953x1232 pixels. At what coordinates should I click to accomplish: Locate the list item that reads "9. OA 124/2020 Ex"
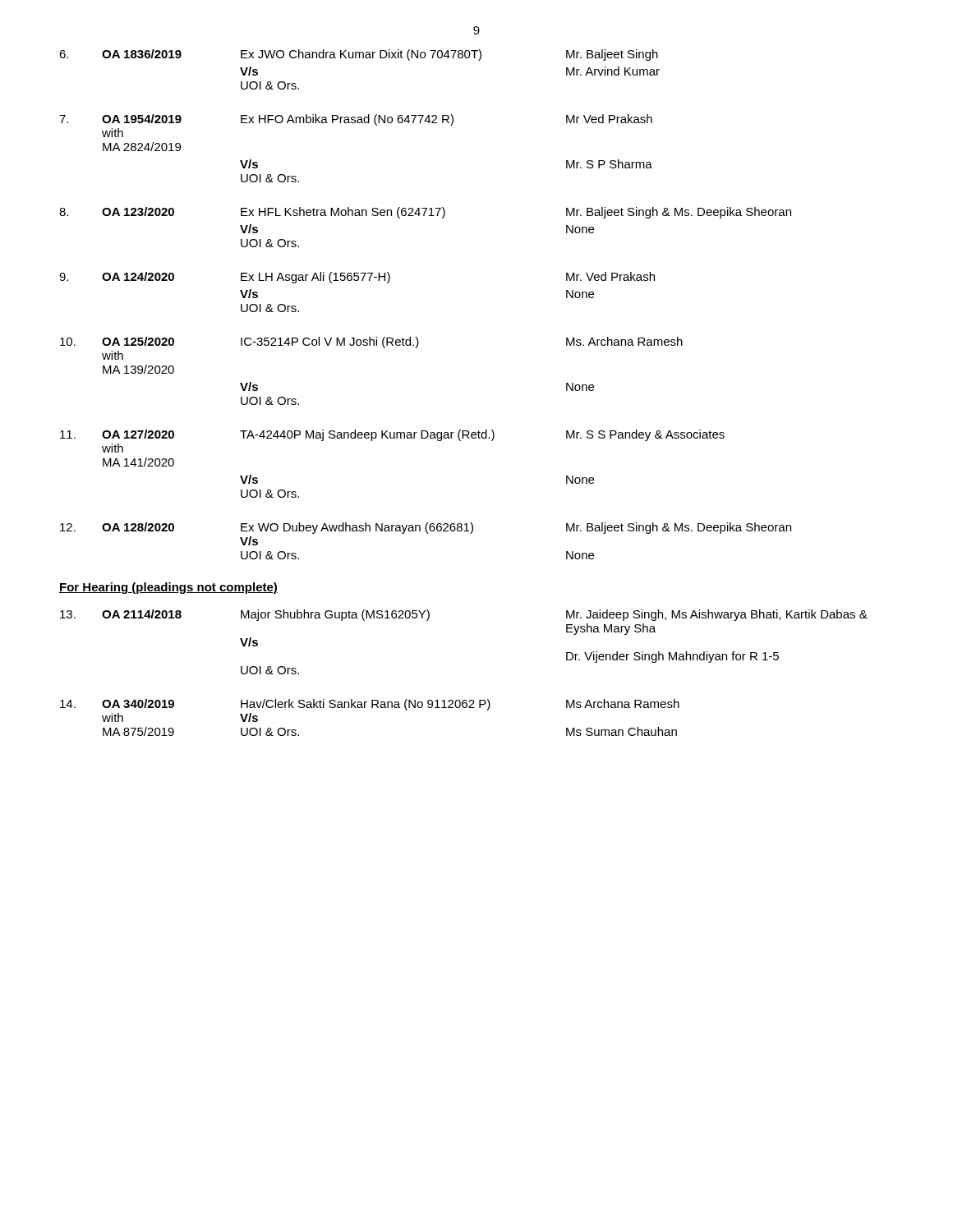tap(357, 278)
